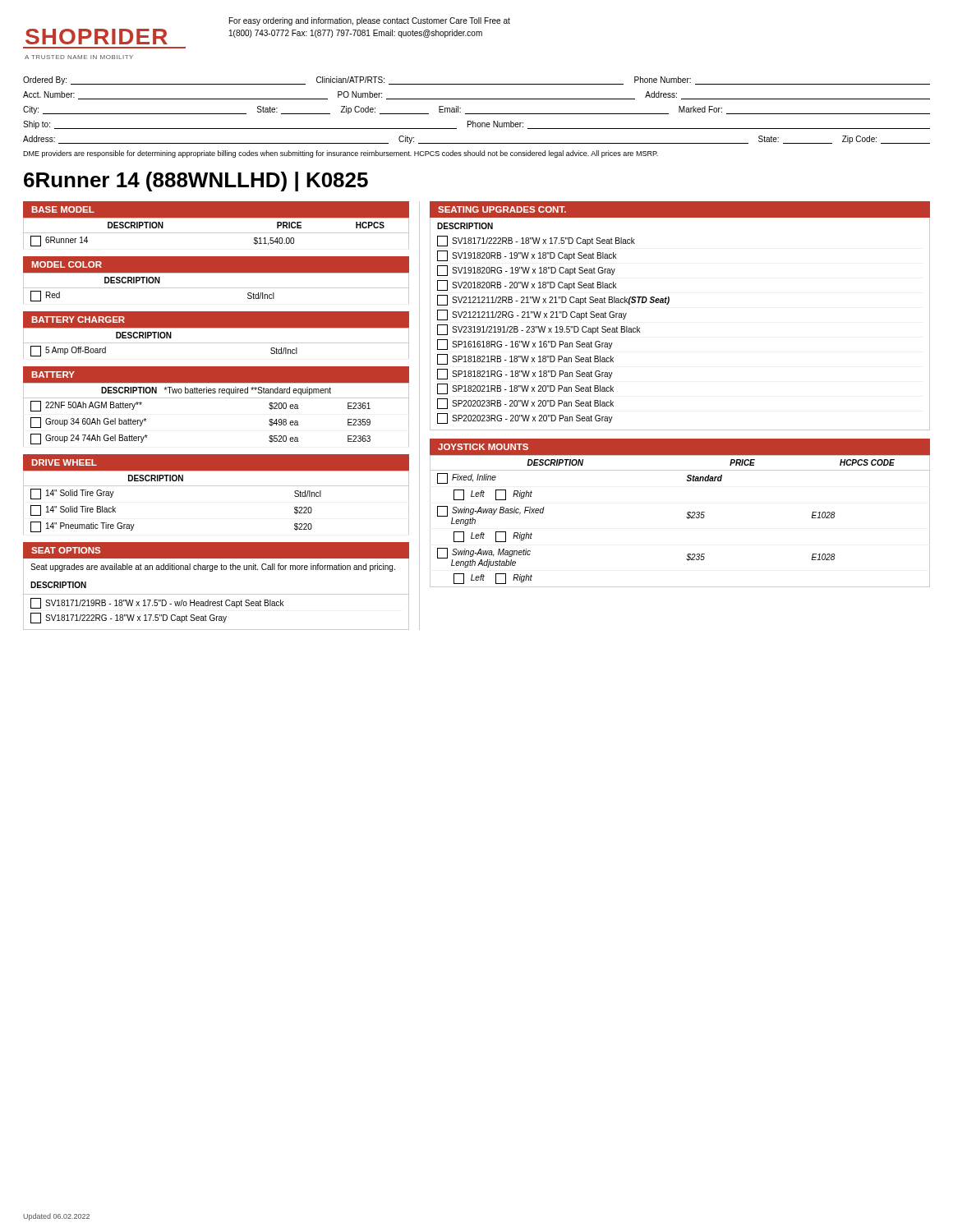Click on the block starting "Ordered By: Clinician/ATP/RTS: Phone Number: Acct. Number: PO"
The width and height of the screenshot is (953, 1232).
click(x=476, y=108)
